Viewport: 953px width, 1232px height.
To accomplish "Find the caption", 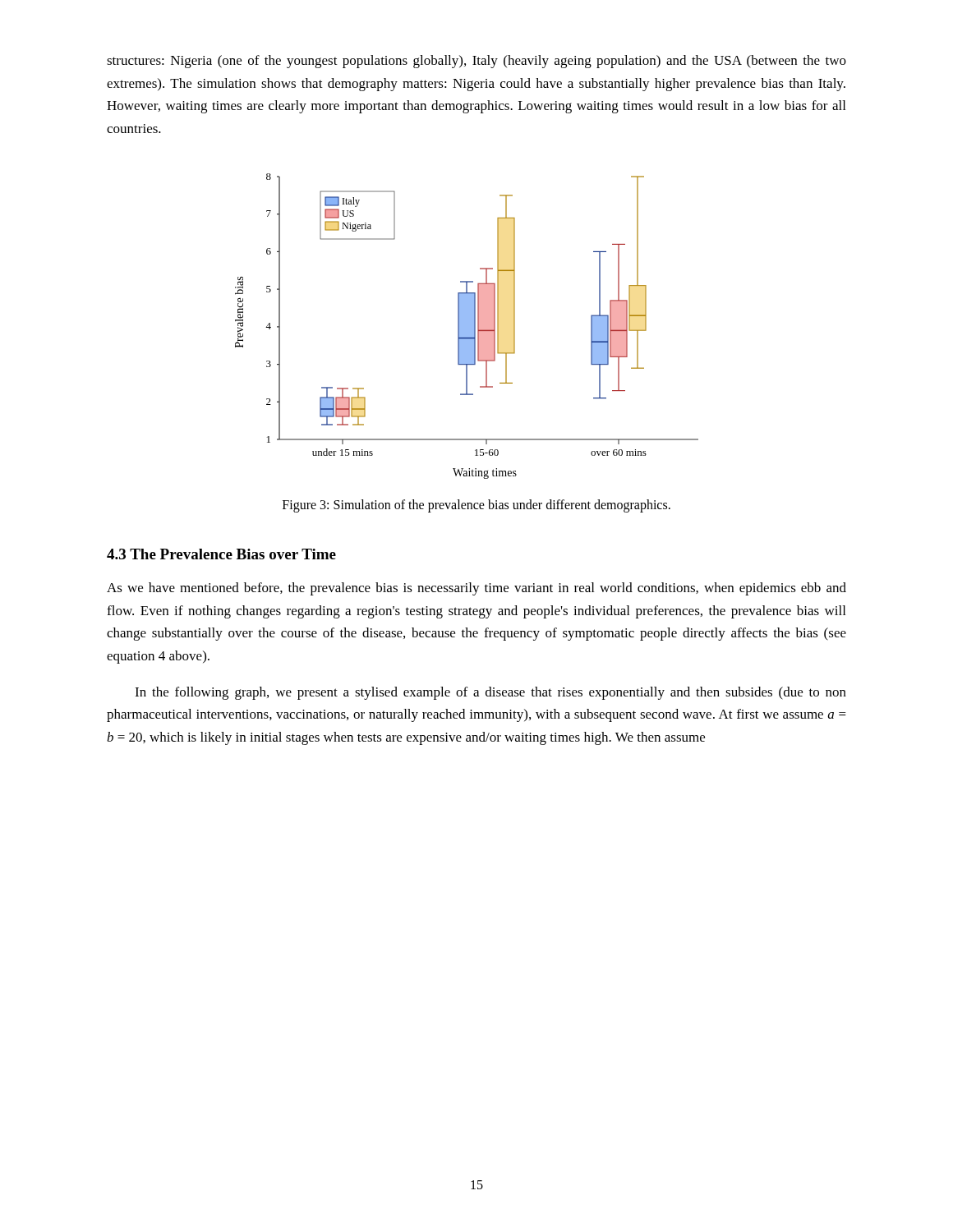I will pos(476,505).
